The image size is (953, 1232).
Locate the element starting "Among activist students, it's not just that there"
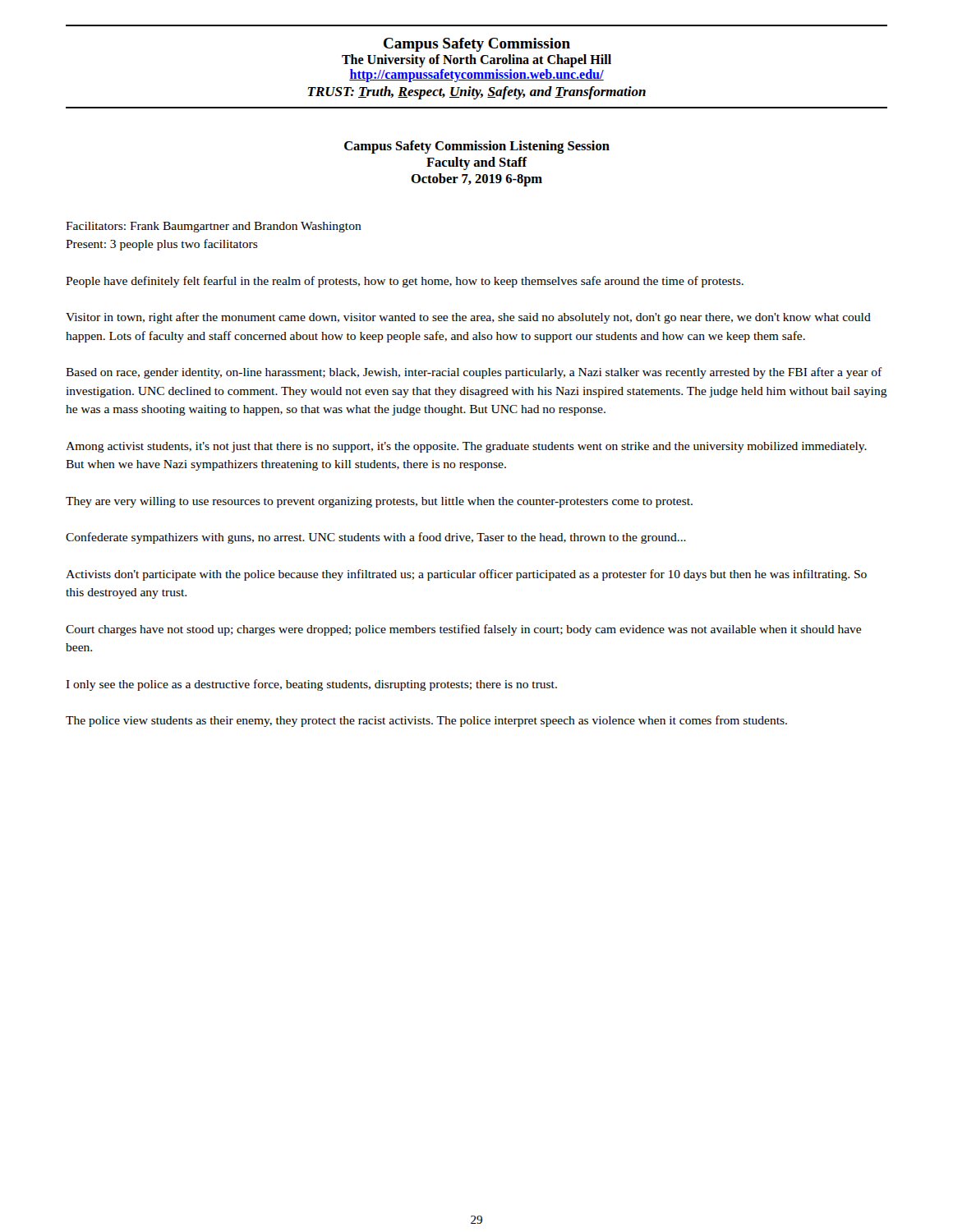tap(466, 455)
